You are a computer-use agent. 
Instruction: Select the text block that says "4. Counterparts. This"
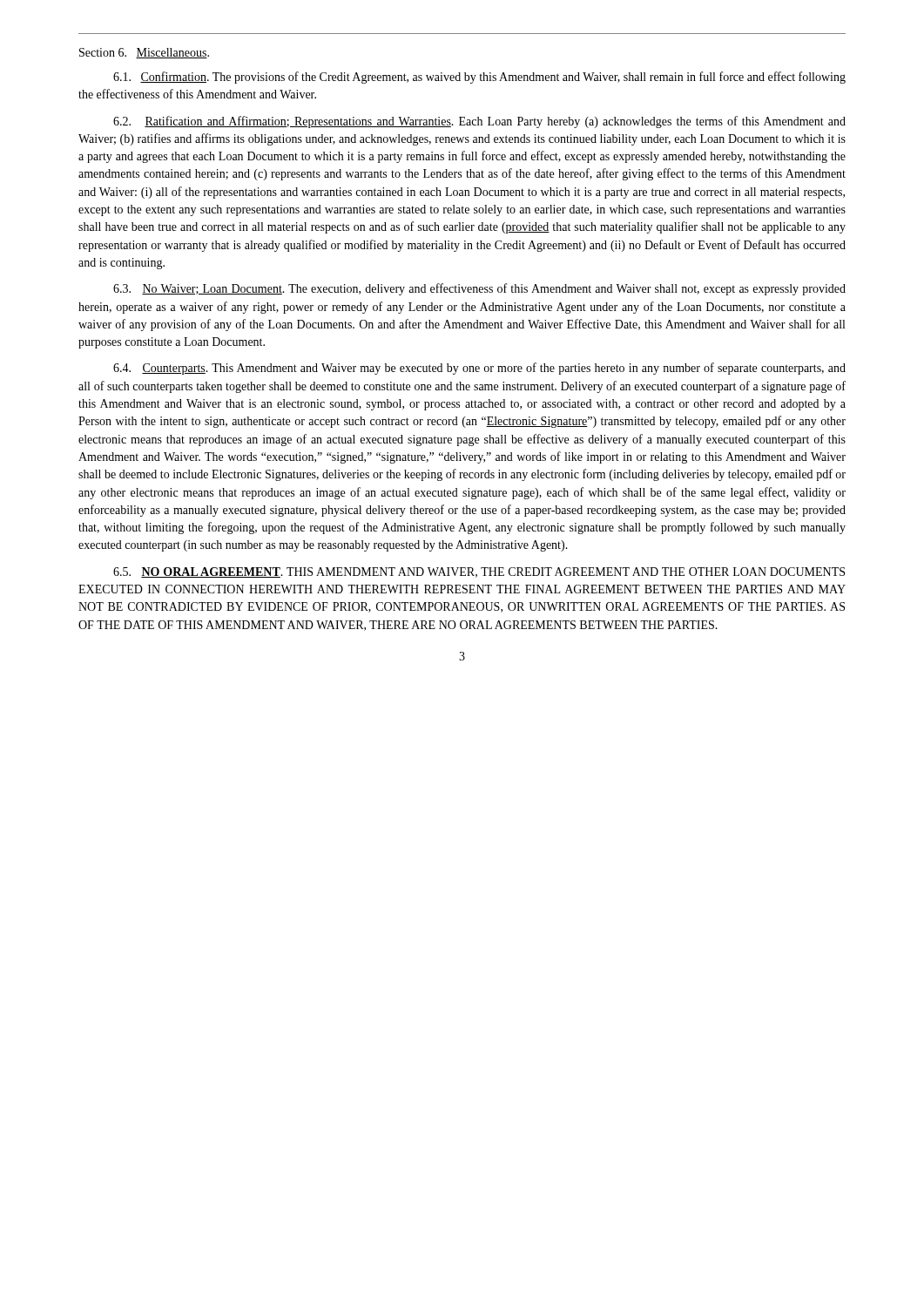click(462, 457)
